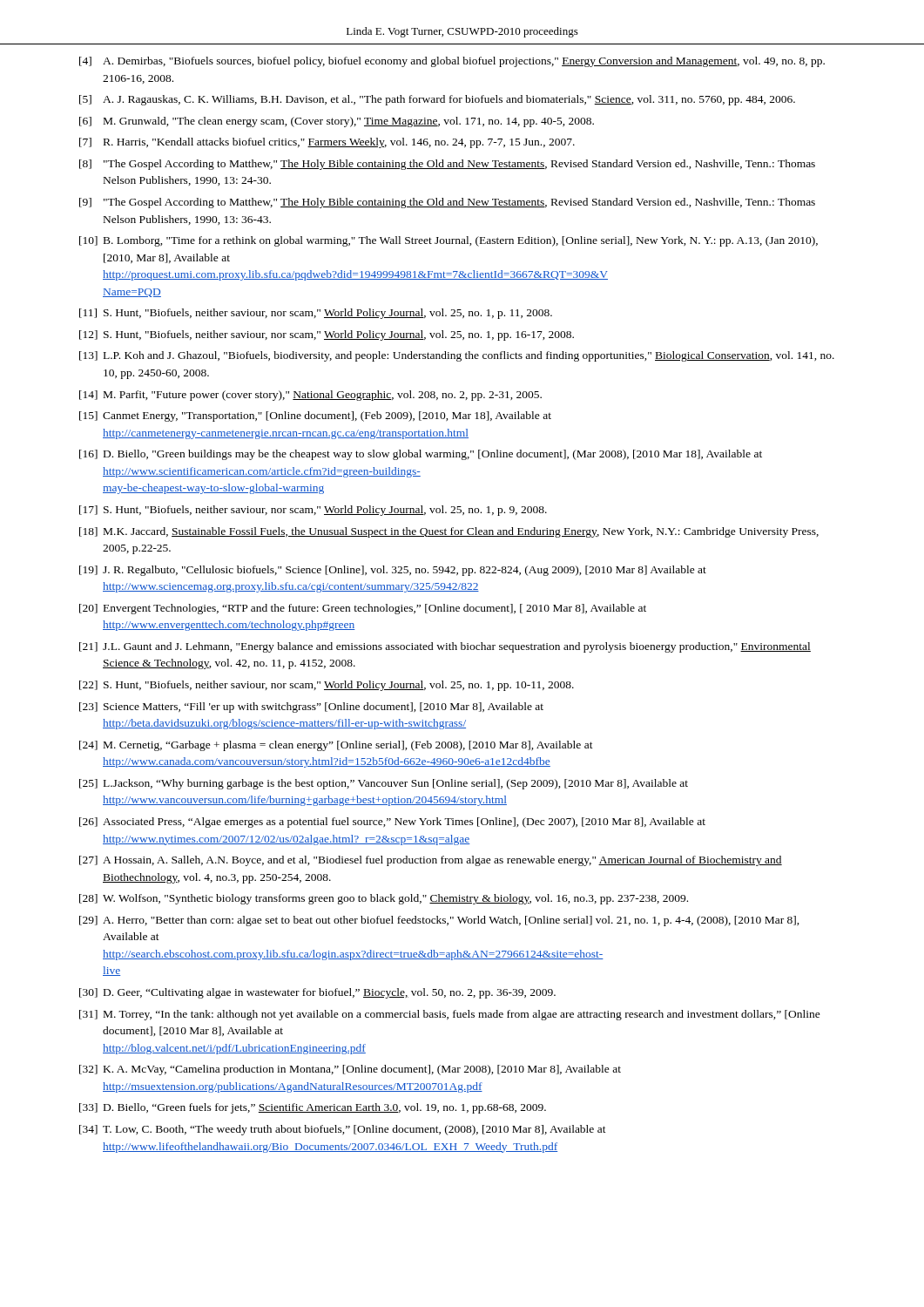Find the block starting "[8] "The Gospel According to Matthew," The"

[x=462, y=172]
